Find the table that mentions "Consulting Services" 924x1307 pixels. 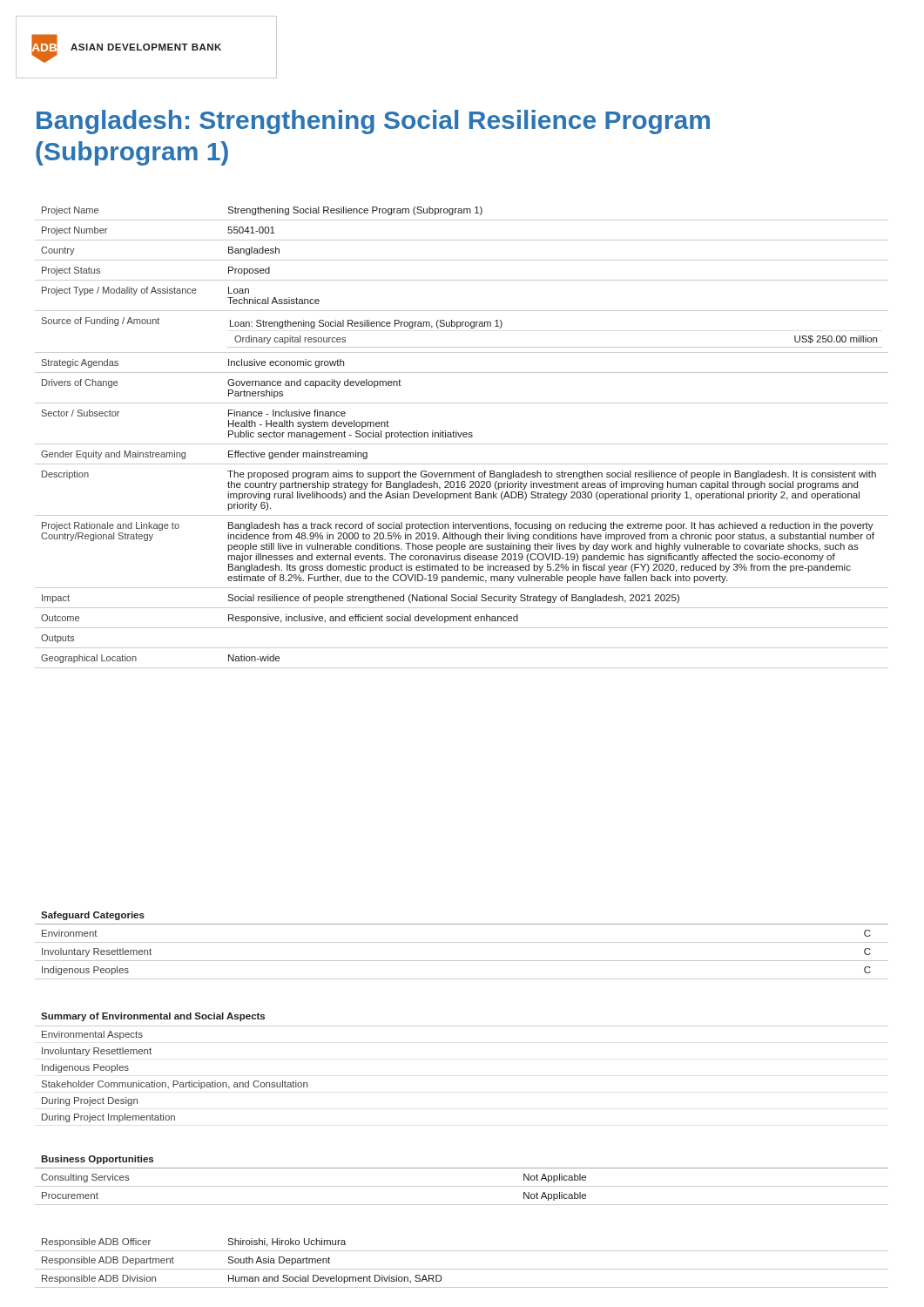click(x=462, y=1178)
